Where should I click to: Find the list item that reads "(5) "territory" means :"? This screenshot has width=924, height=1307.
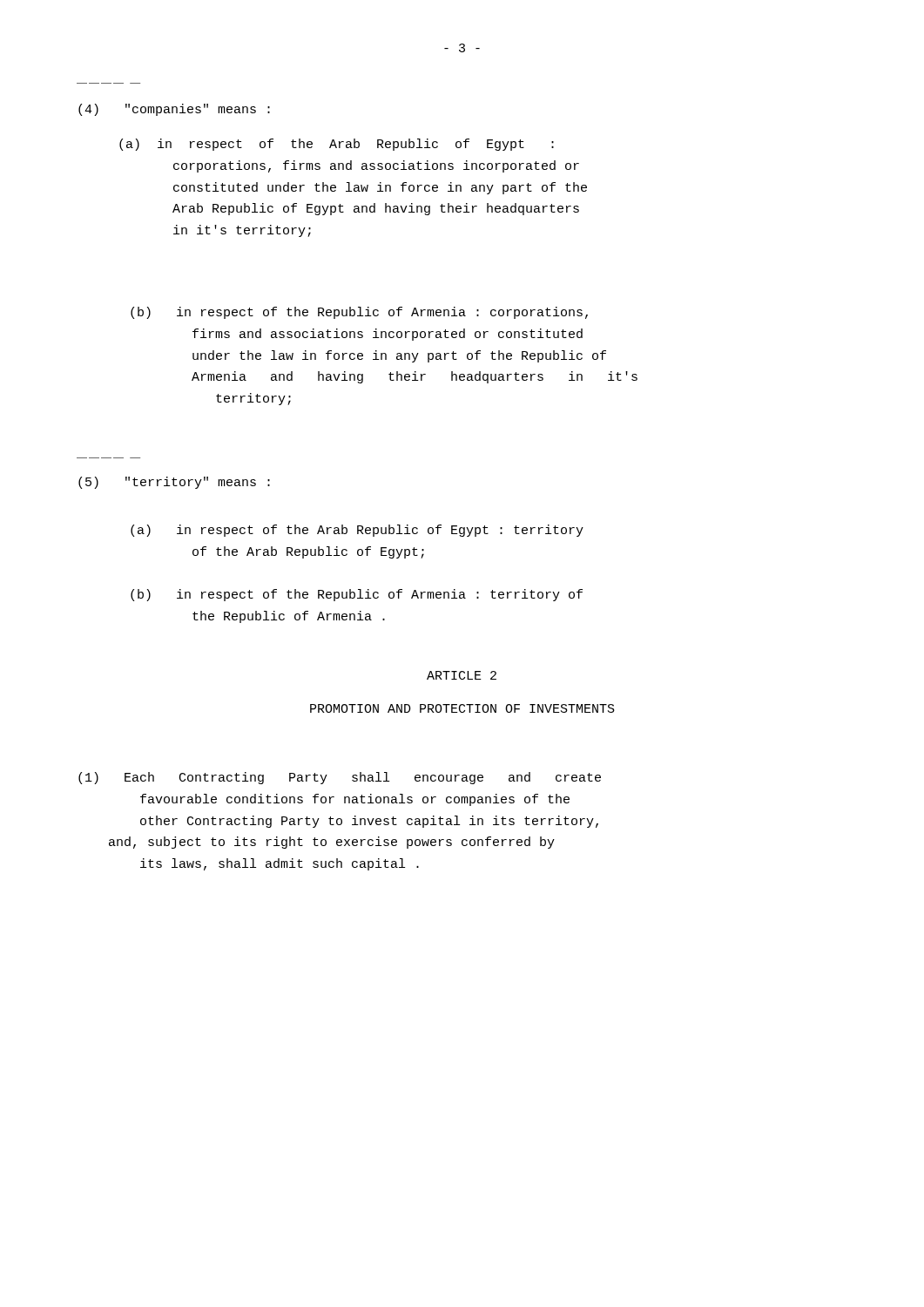point(175,483)
